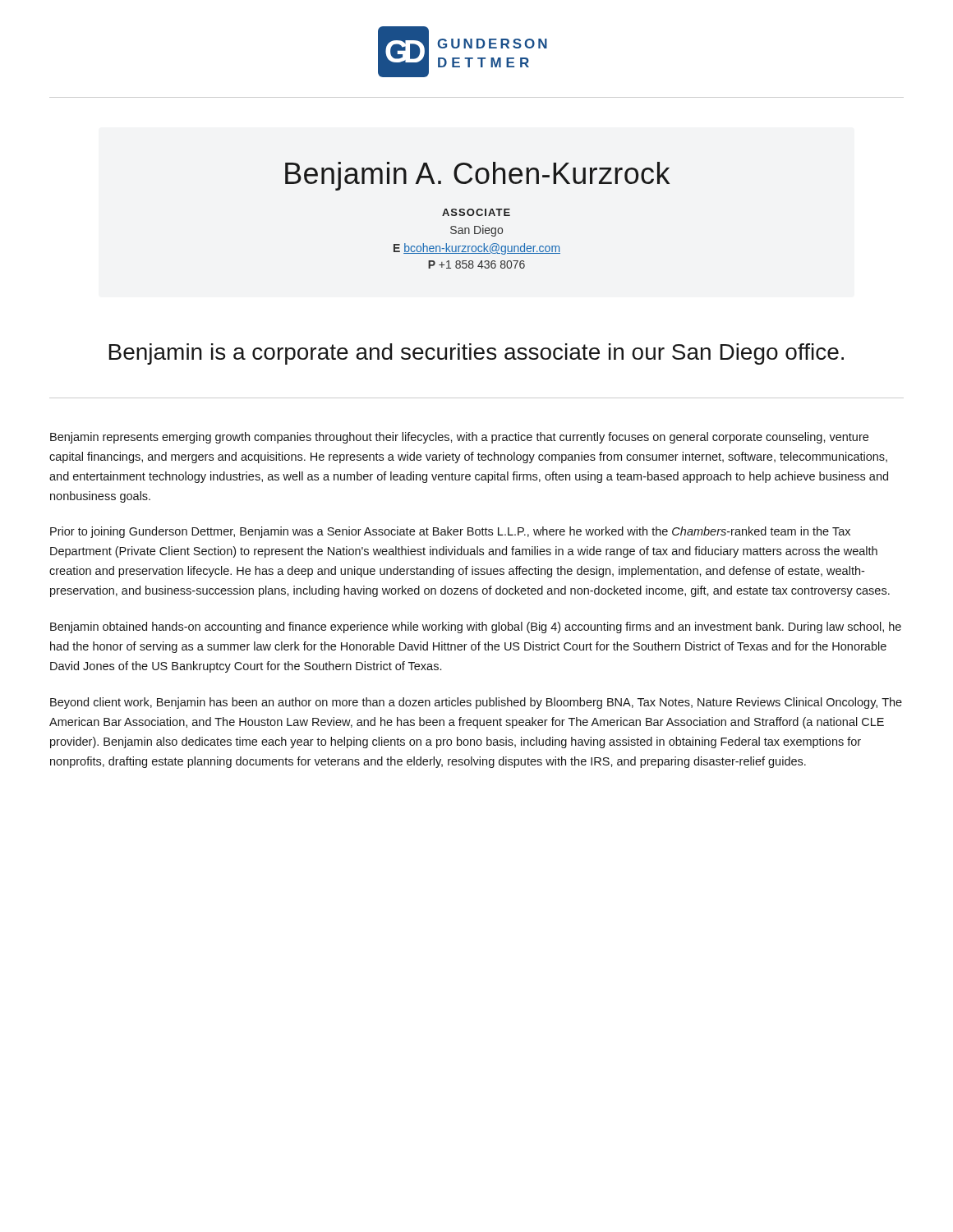Find the block starting "Benjamin is a corporate and securities associate"

click(x=476, y=352)
